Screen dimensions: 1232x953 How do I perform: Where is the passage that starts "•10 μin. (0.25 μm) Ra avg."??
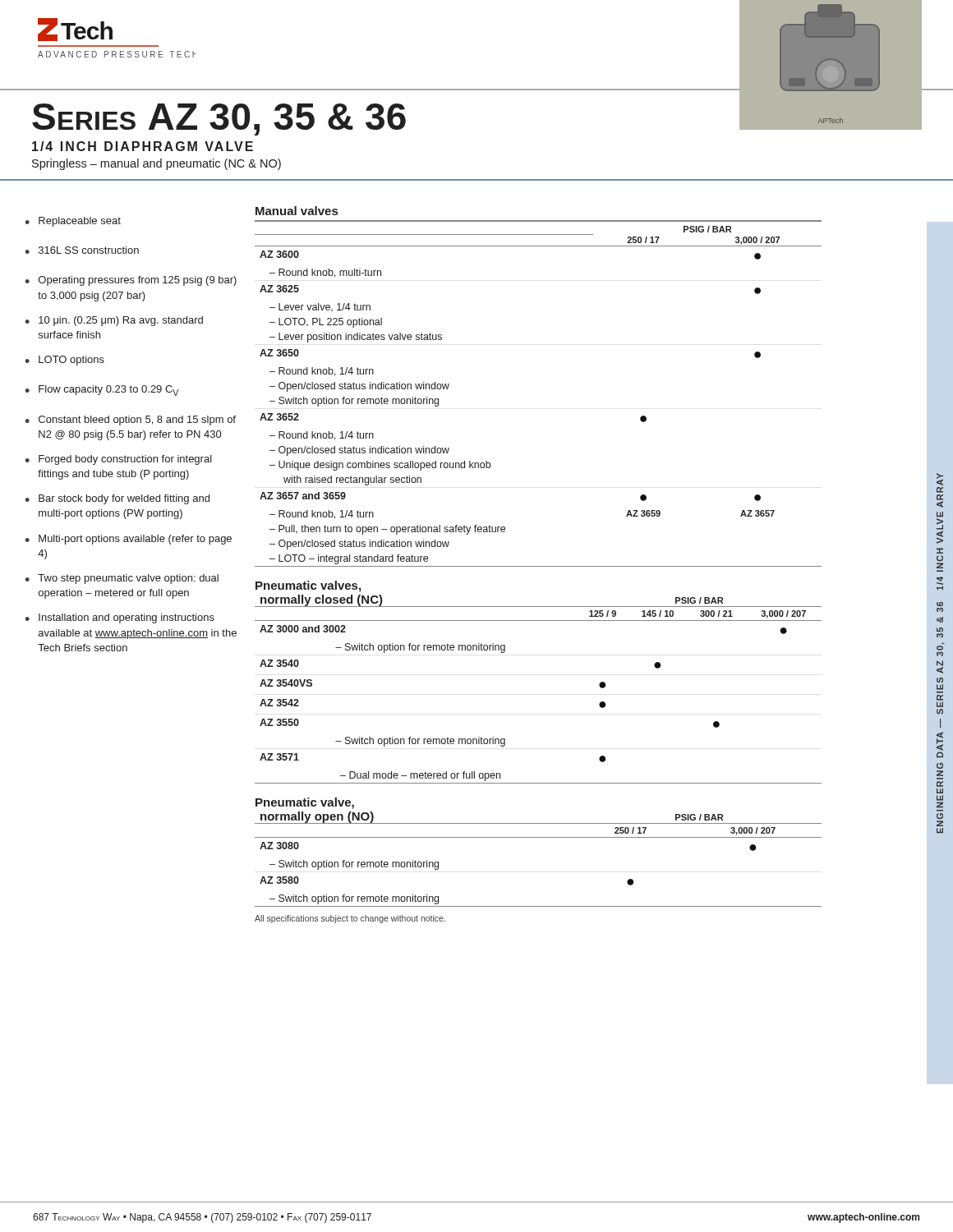point(131,328)
